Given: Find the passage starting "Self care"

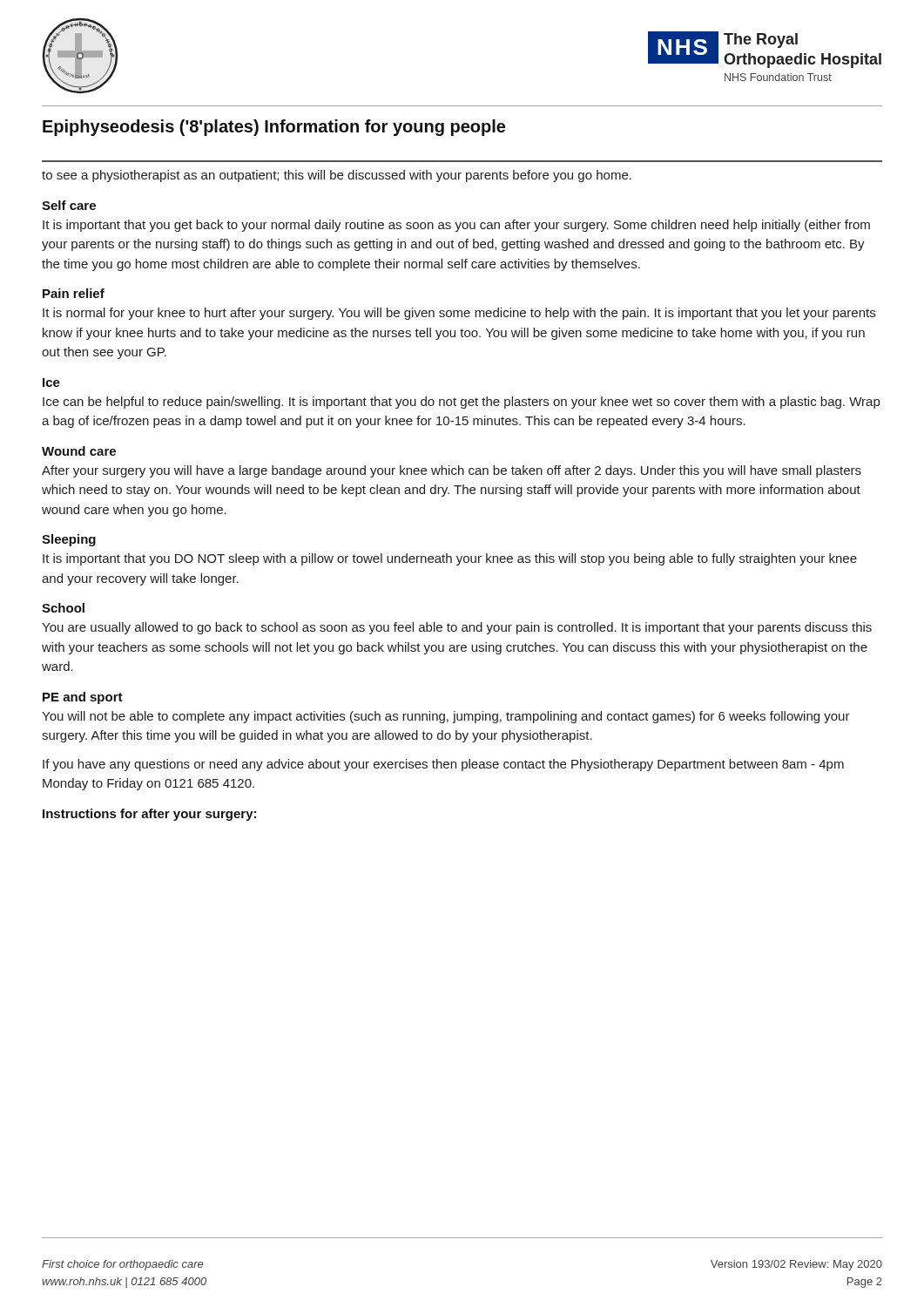Looking at the screenshot, I should (x=69, y=205).
